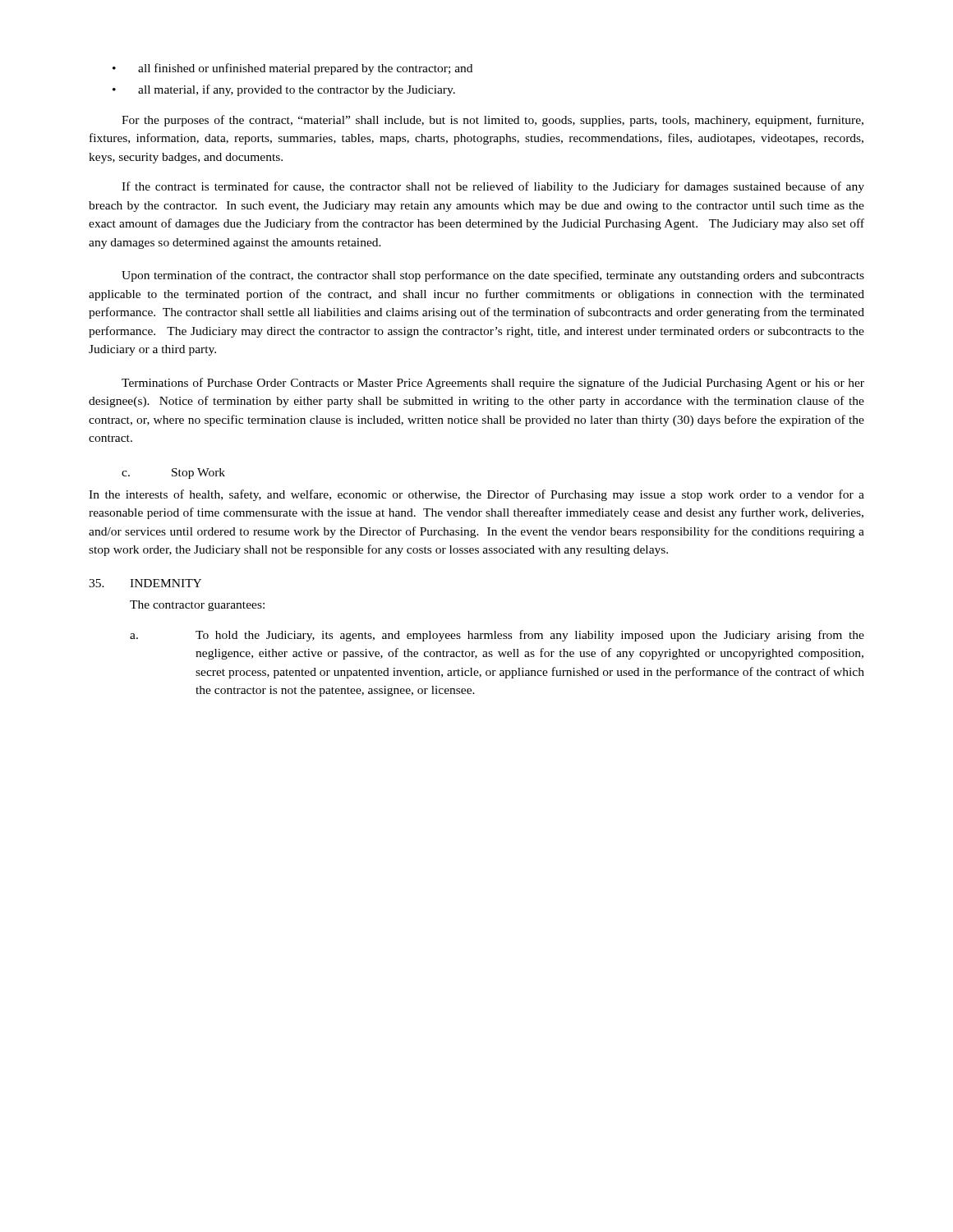Locate the block of text that opens with "Upon termination of the contract, the"

476,312
